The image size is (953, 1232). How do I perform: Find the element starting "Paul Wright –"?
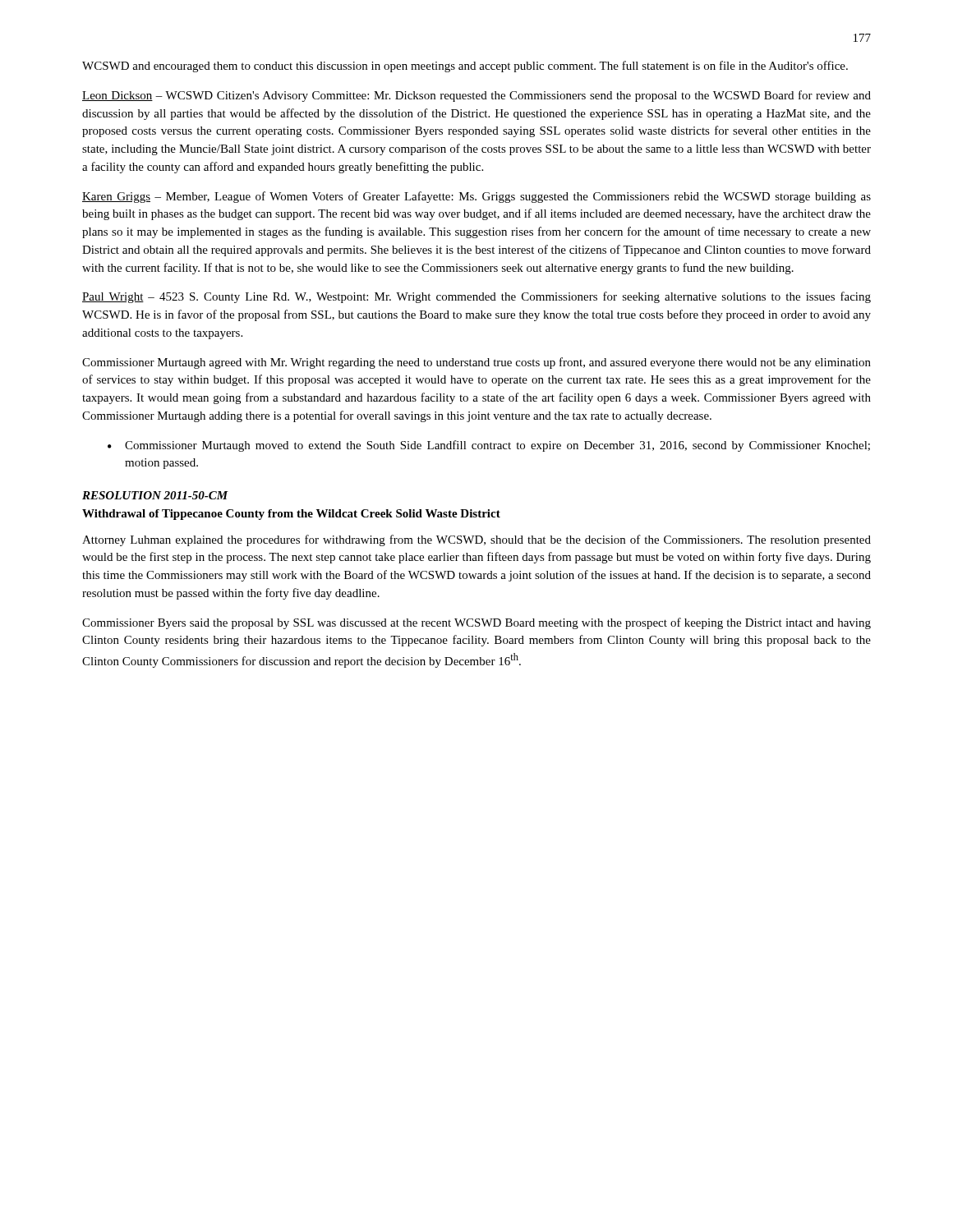click(x=476, y=315)
